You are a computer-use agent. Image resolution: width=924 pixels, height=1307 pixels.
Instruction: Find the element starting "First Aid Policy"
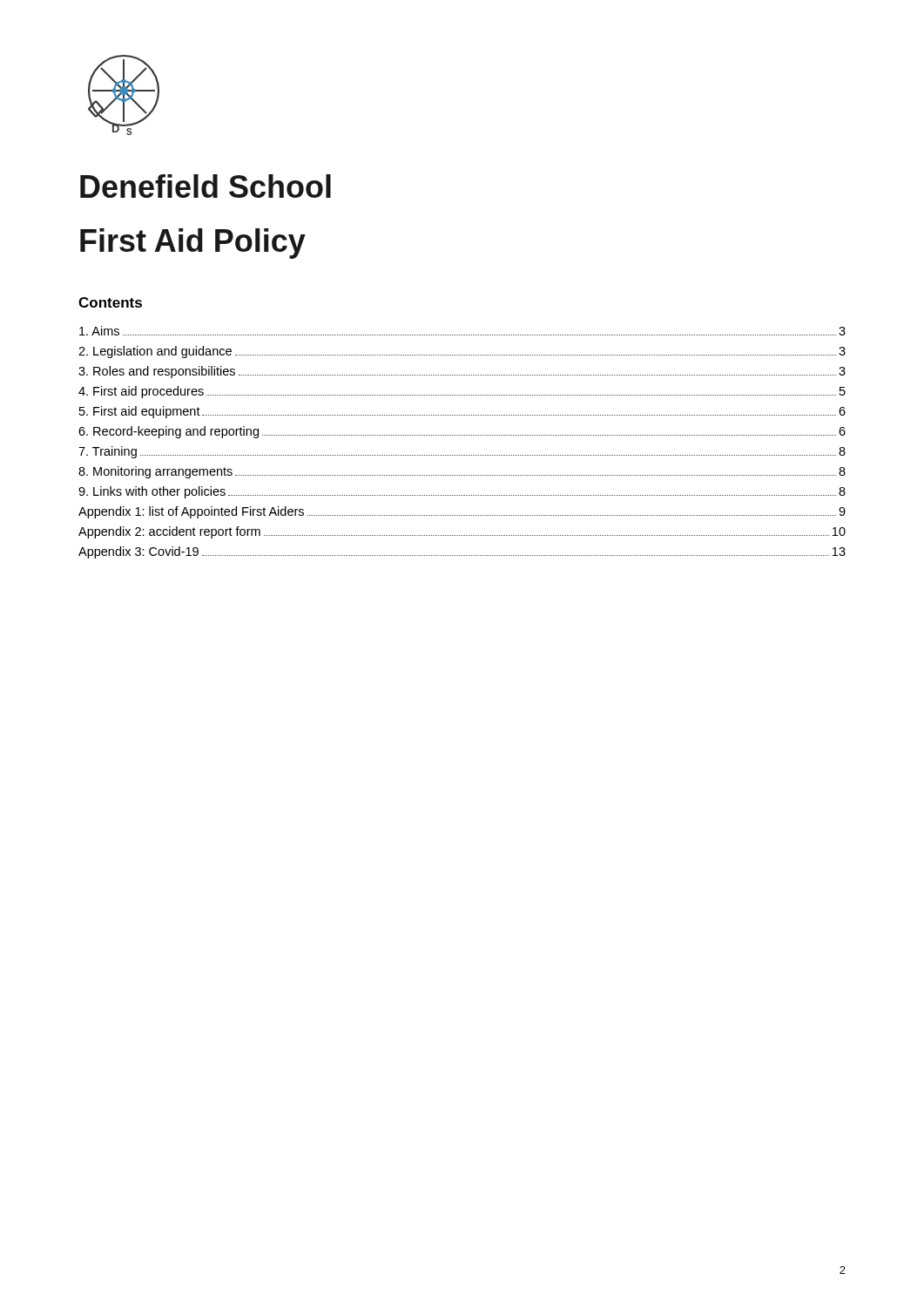(192, 241)
